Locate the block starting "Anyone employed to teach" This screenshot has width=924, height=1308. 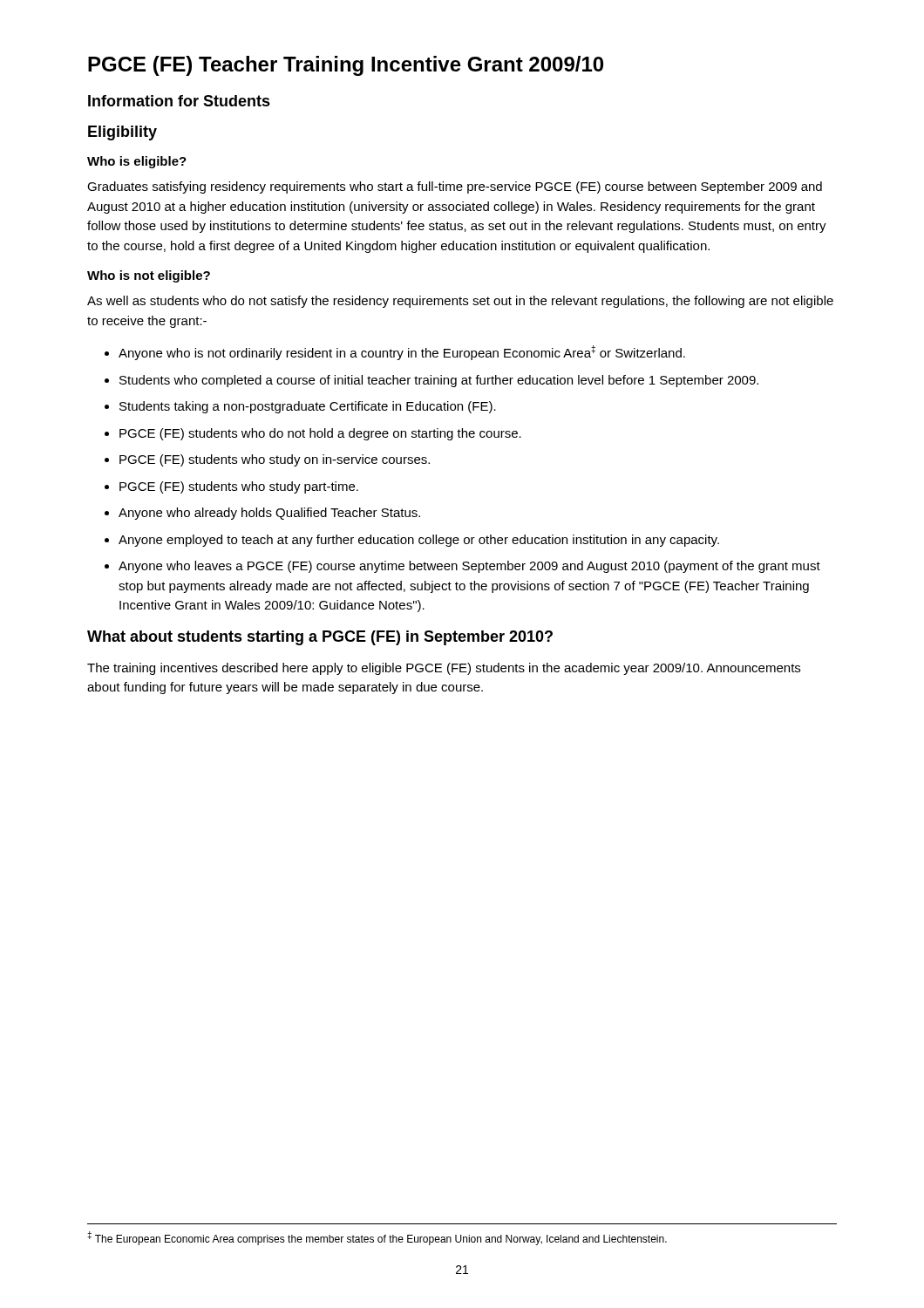click(x=478, y=540)
